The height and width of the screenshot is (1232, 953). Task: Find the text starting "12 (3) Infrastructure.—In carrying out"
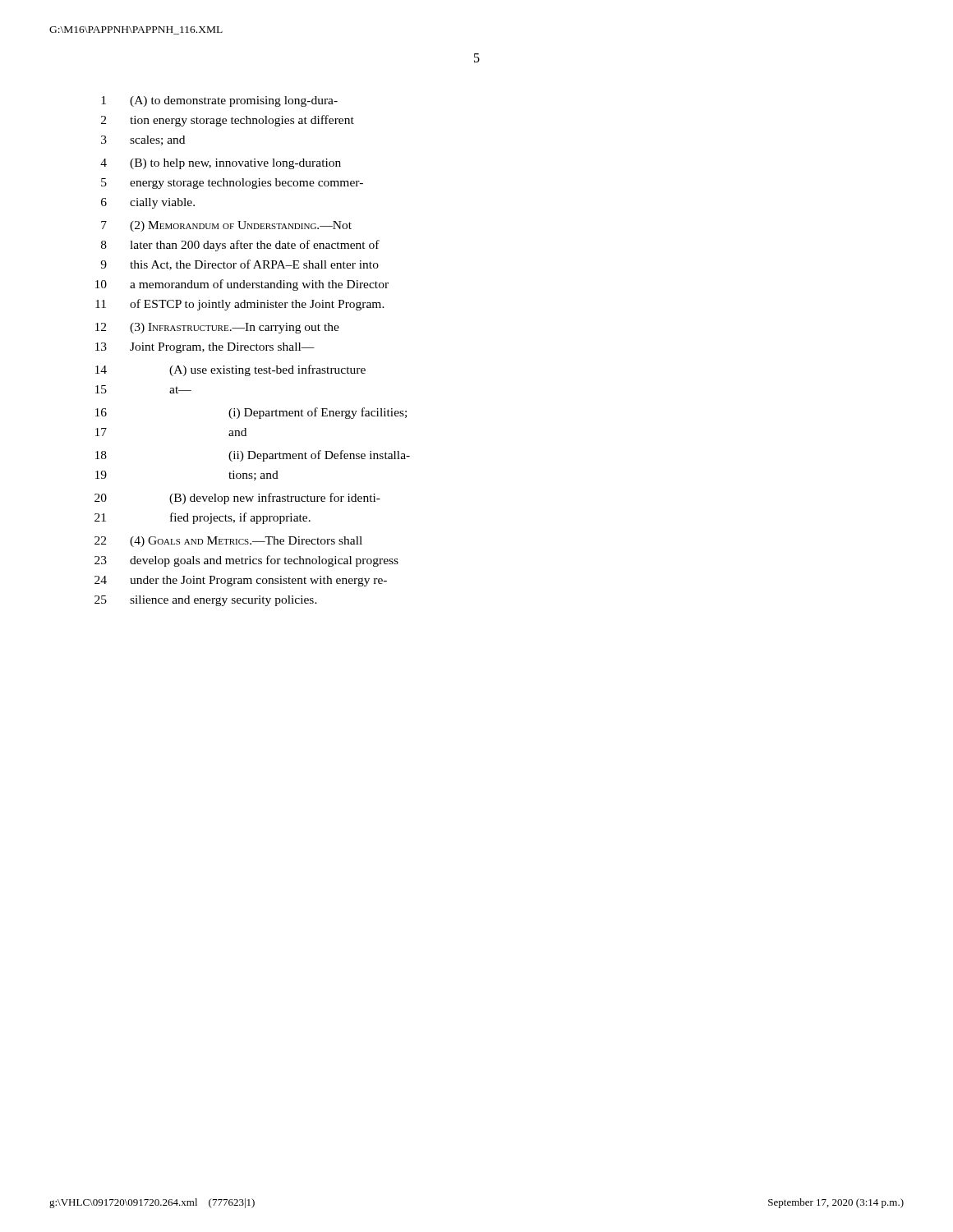point(217,328)
